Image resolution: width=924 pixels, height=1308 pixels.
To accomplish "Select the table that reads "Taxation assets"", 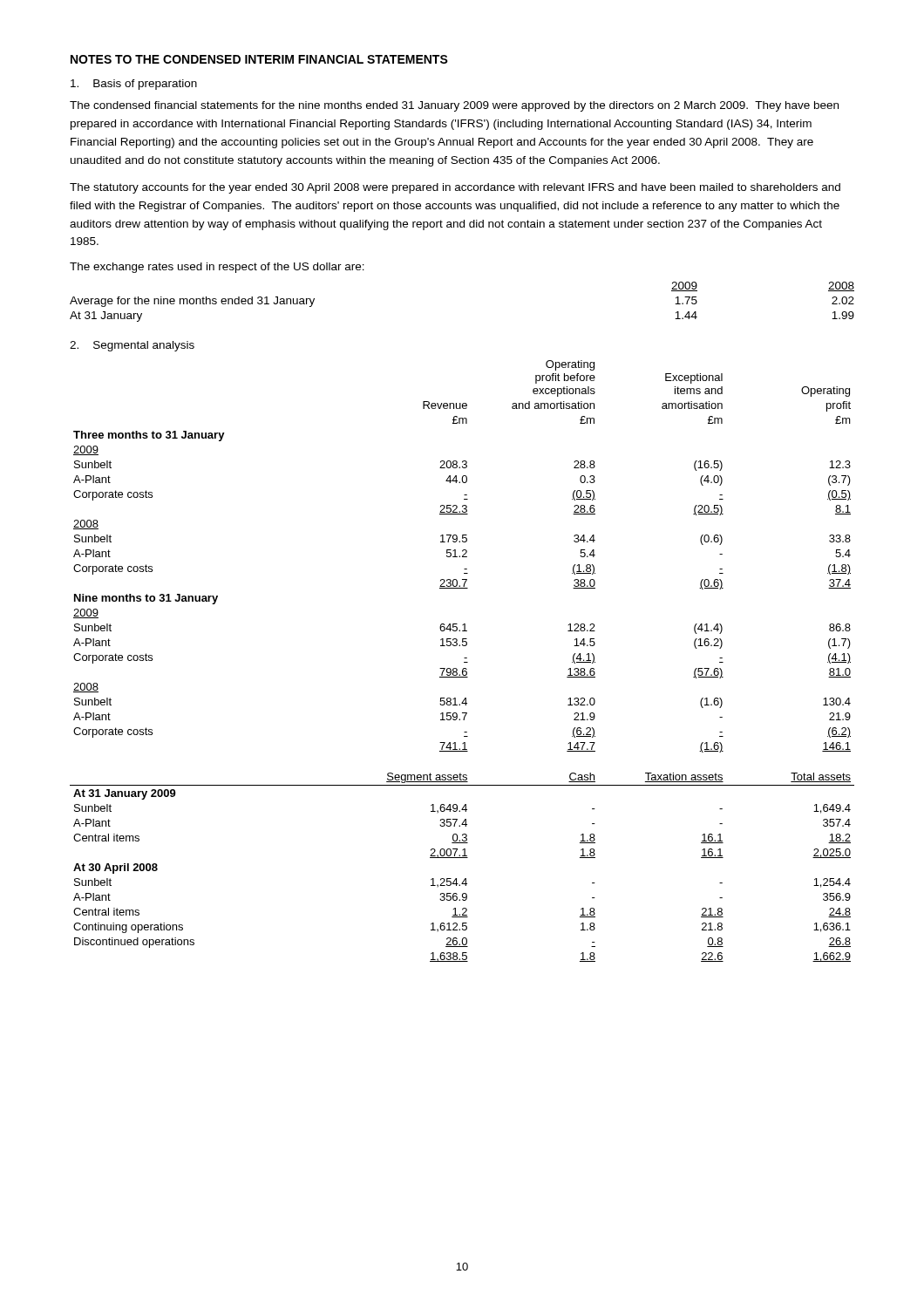I will 462,867.
